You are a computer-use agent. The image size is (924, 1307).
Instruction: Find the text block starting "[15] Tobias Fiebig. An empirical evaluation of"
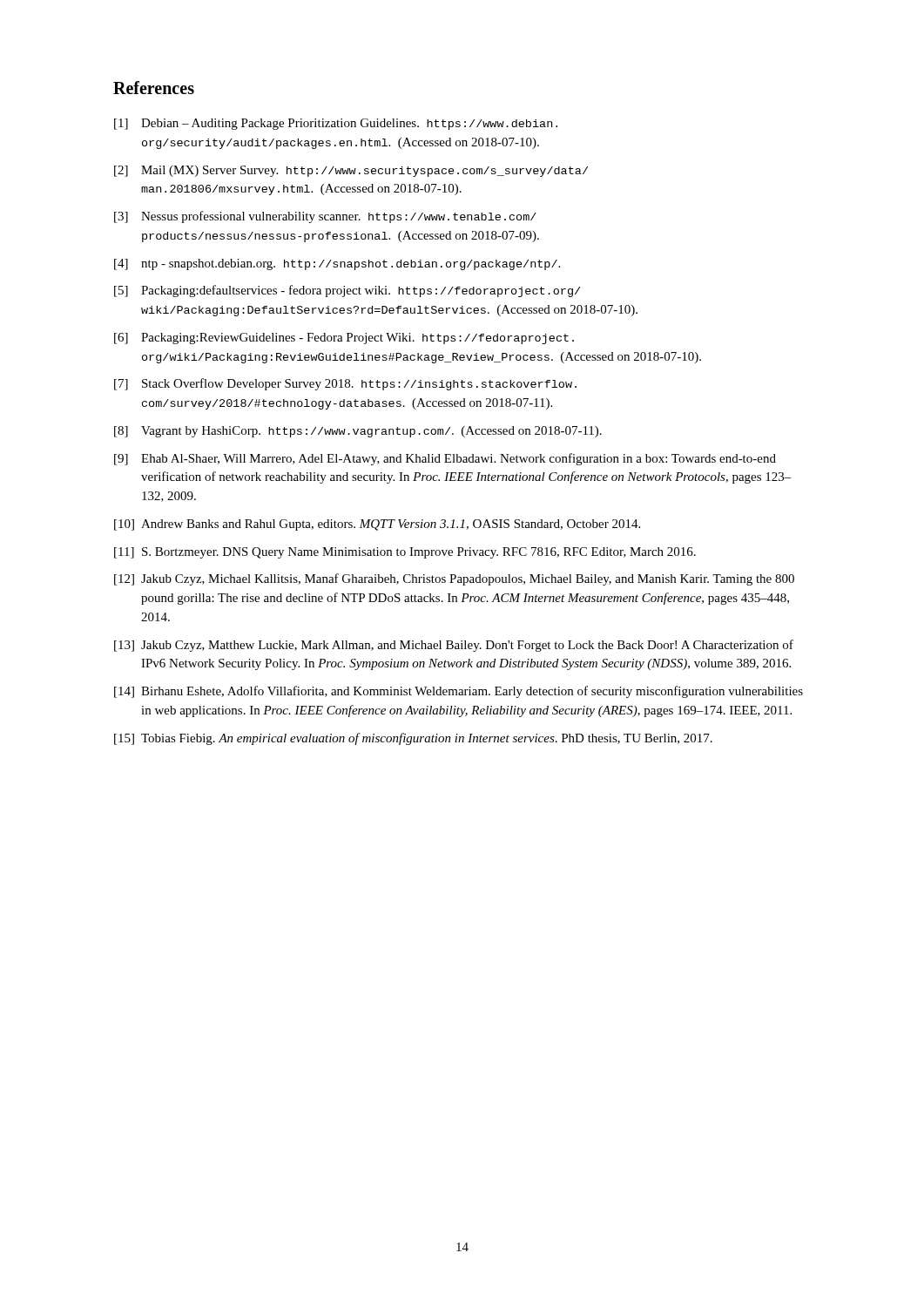462,738
